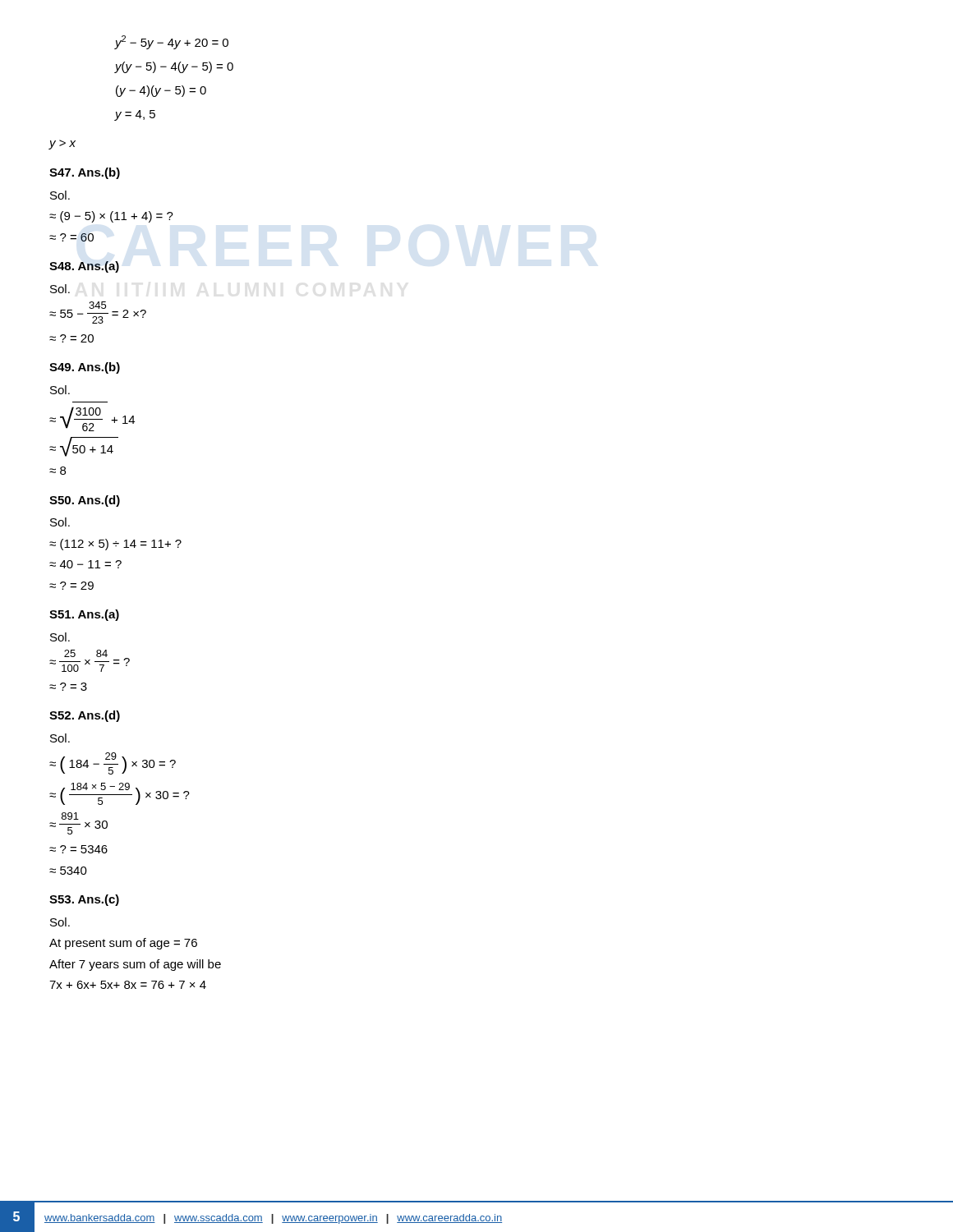The height and width of the screenshot is (1232, 953).
Task: Select the region starting "≈ ? = 29"
Action: pos(72,585)
